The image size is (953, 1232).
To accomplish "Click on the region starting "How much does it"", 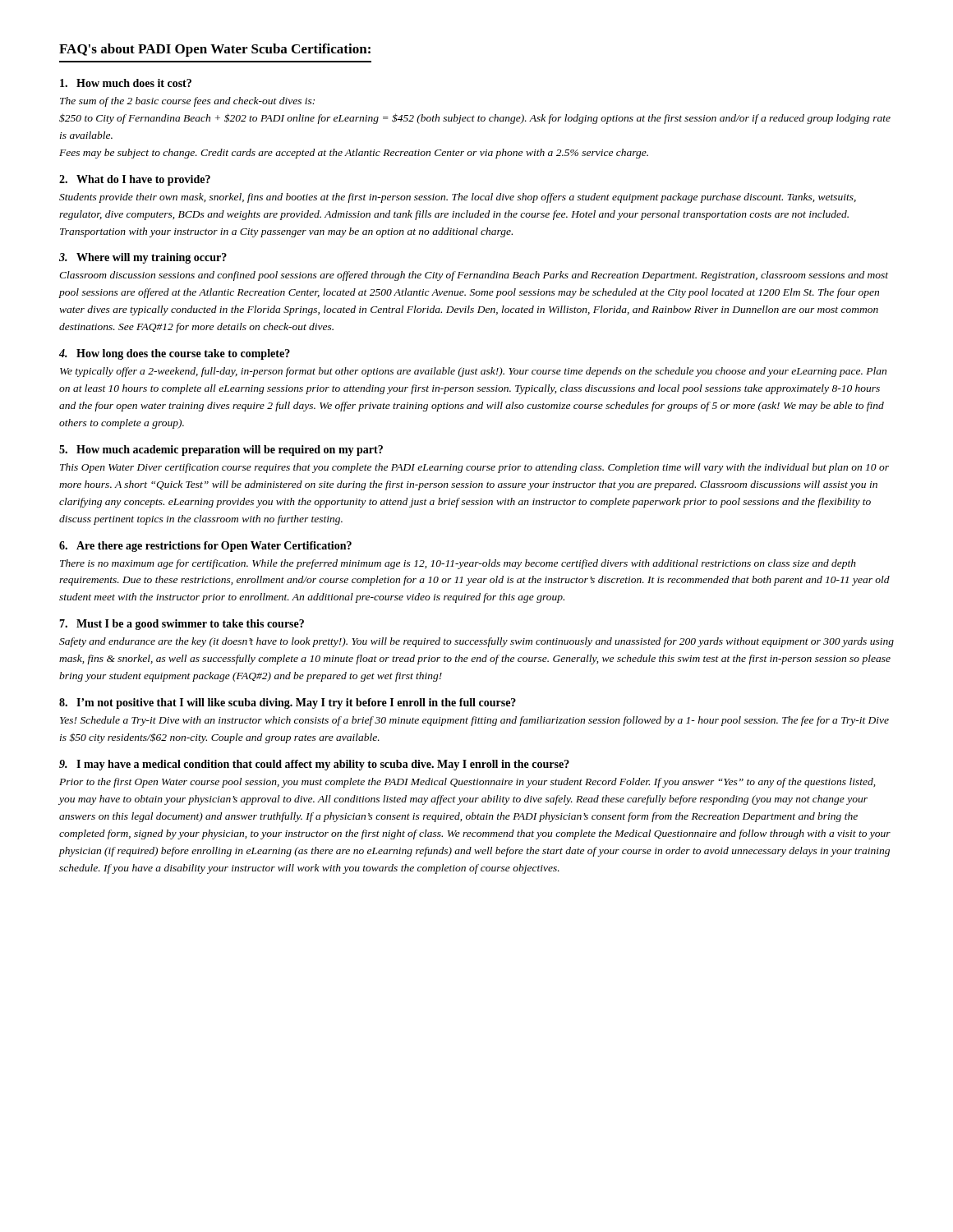I will pos(476,119).
